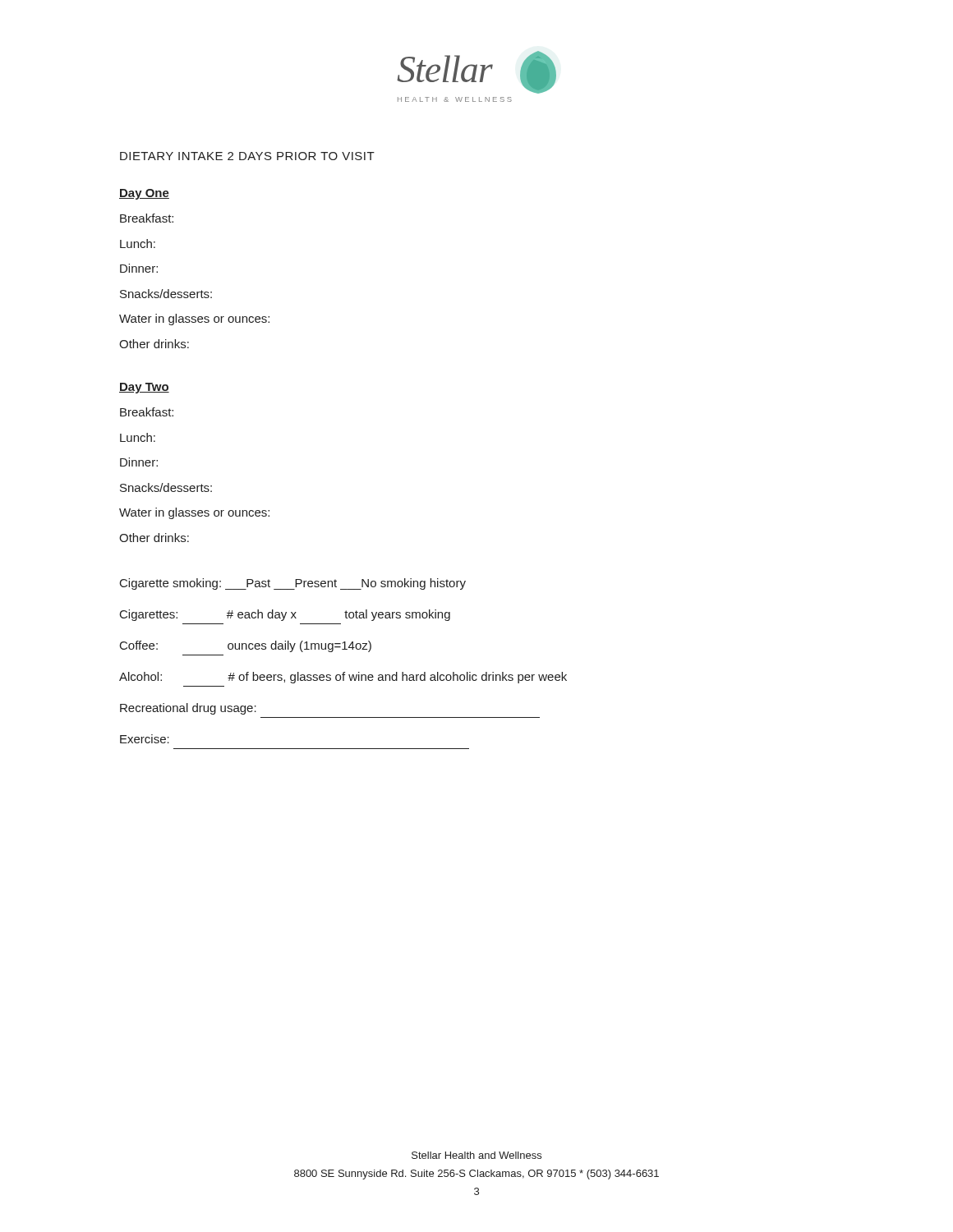This screenshot has width=953, height=1232.
Task: Find the block on this page that starts "Cigarettes: # each day x total"
Action: 285,616
